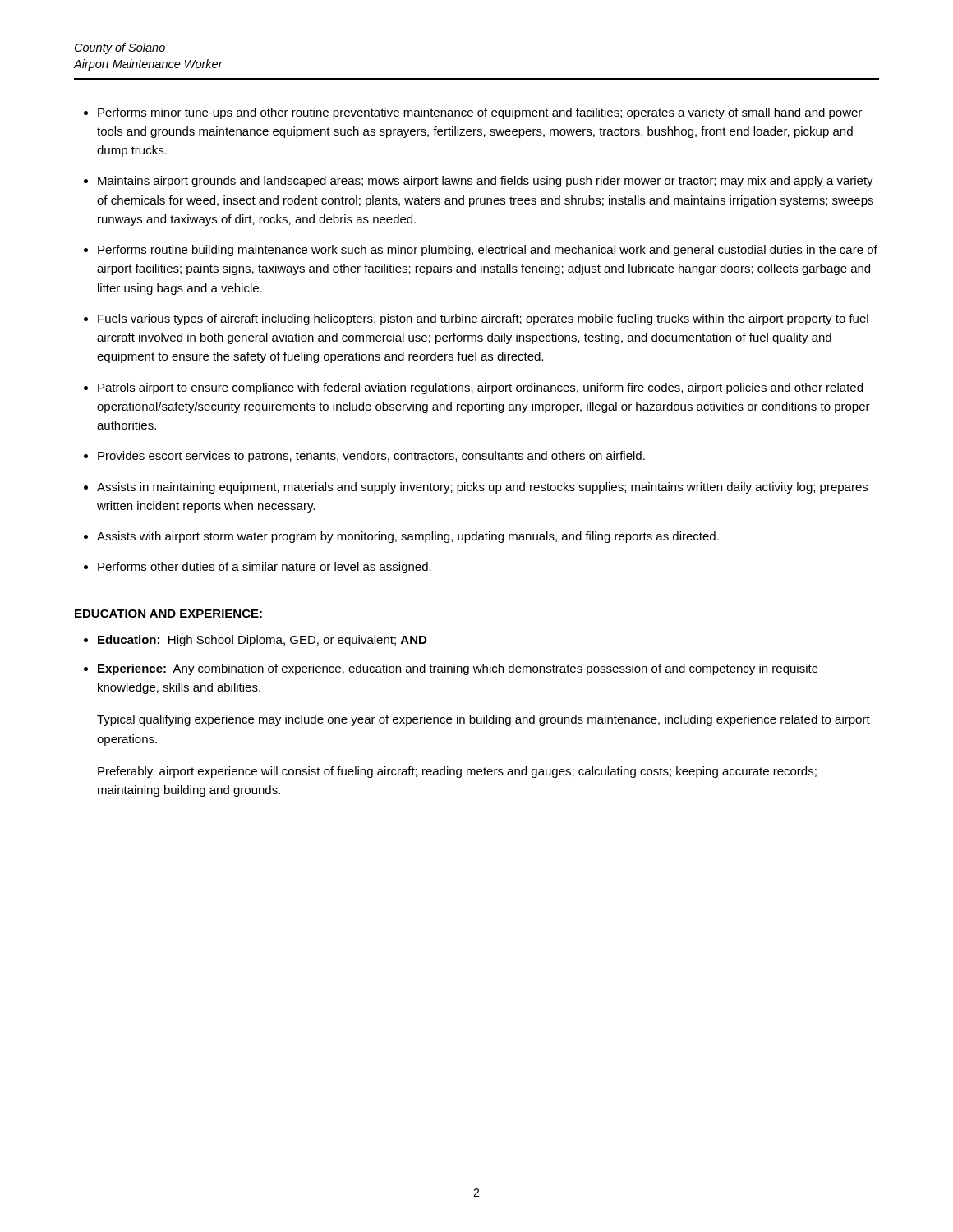Find the list item that reads "Performs other duties of a"
The width and height of the screenshot is (953, 1232).
point(264,567)
